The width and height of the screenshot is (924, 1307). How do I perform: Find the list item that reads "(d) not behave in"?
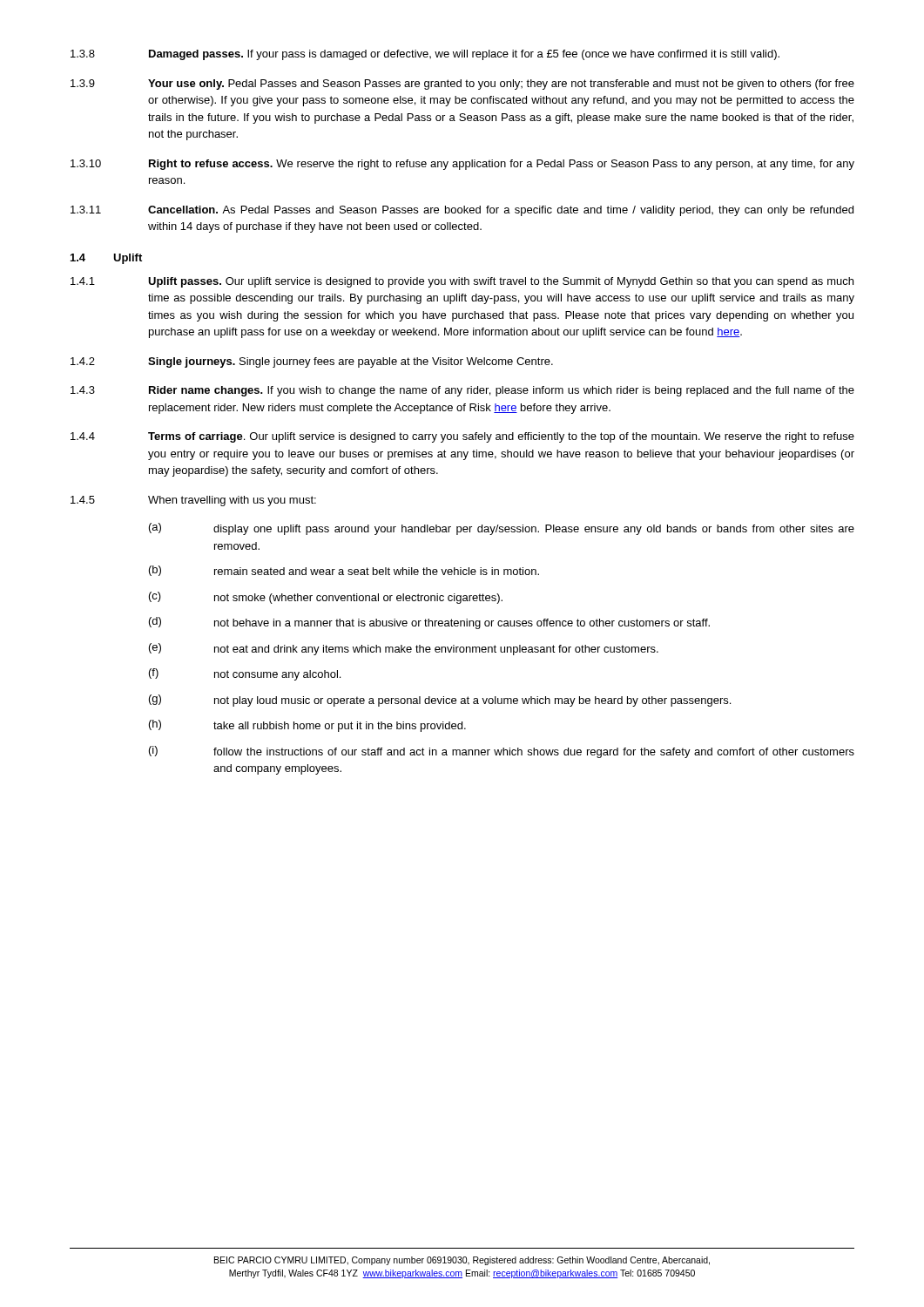point(501,623)
